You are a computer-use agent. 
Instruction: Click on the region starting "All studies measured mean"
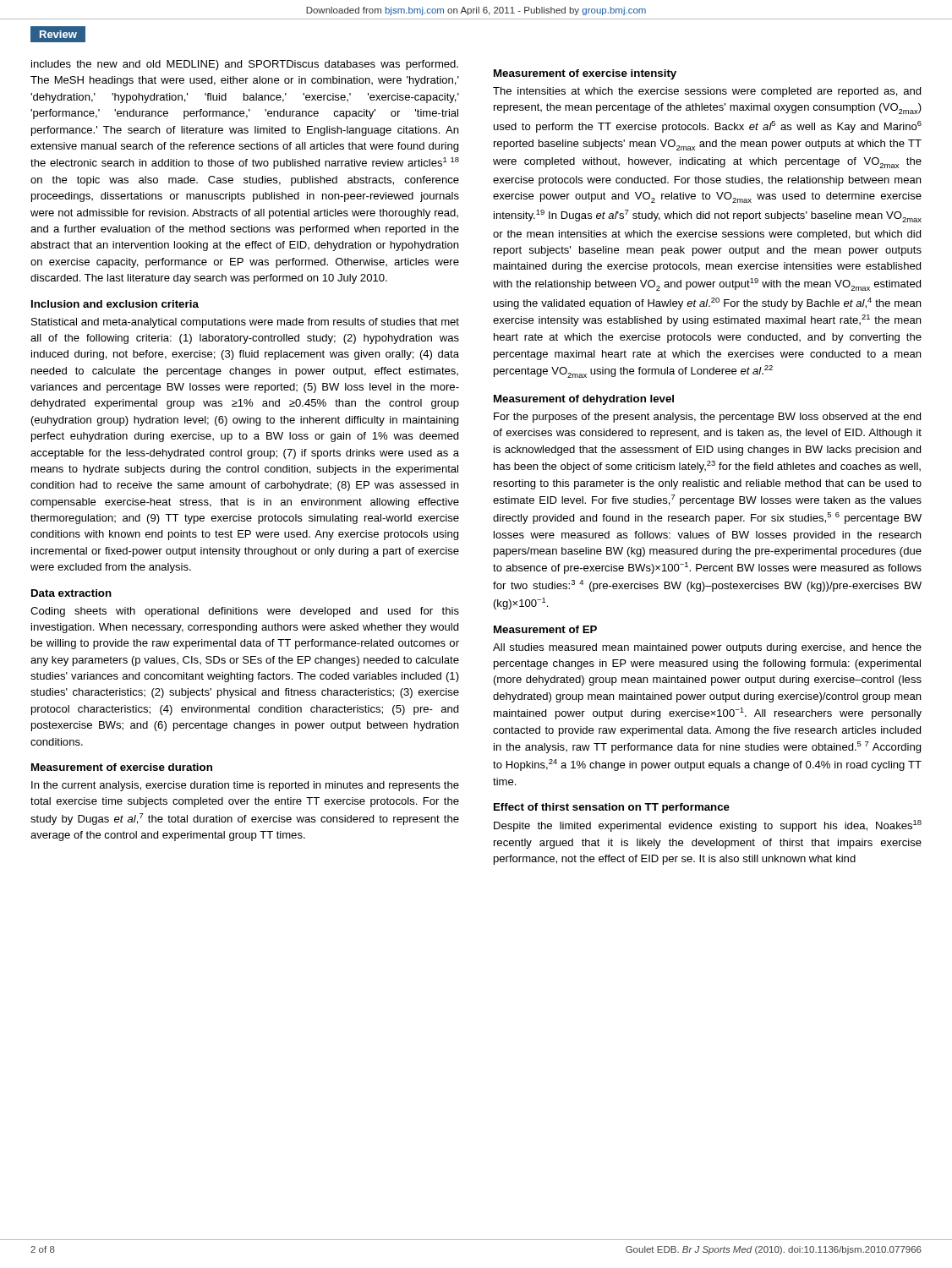point(707,714)
